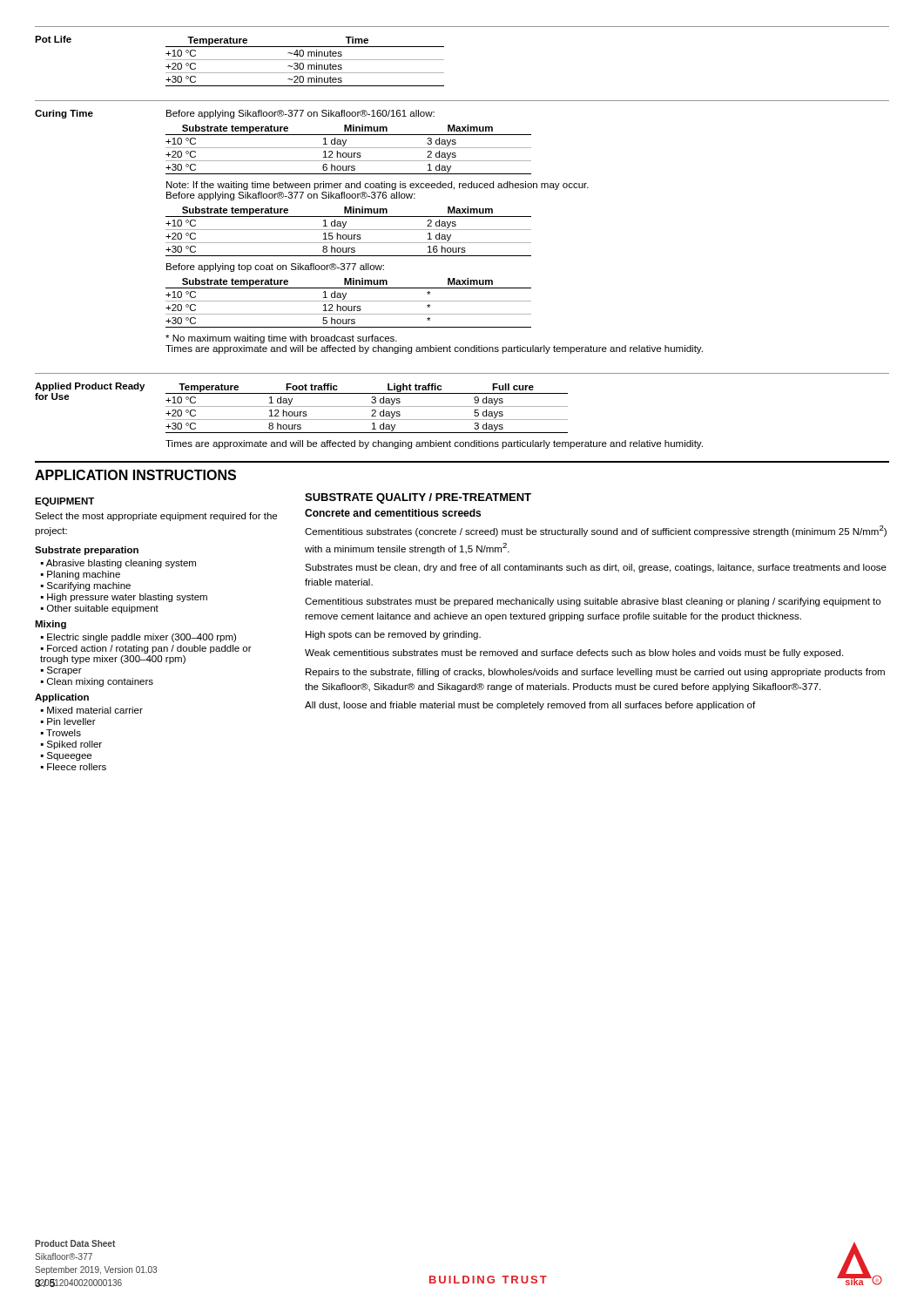Locate the passage starting "Mixed material carrier"
924x1307 pixels.
point(95,710)
